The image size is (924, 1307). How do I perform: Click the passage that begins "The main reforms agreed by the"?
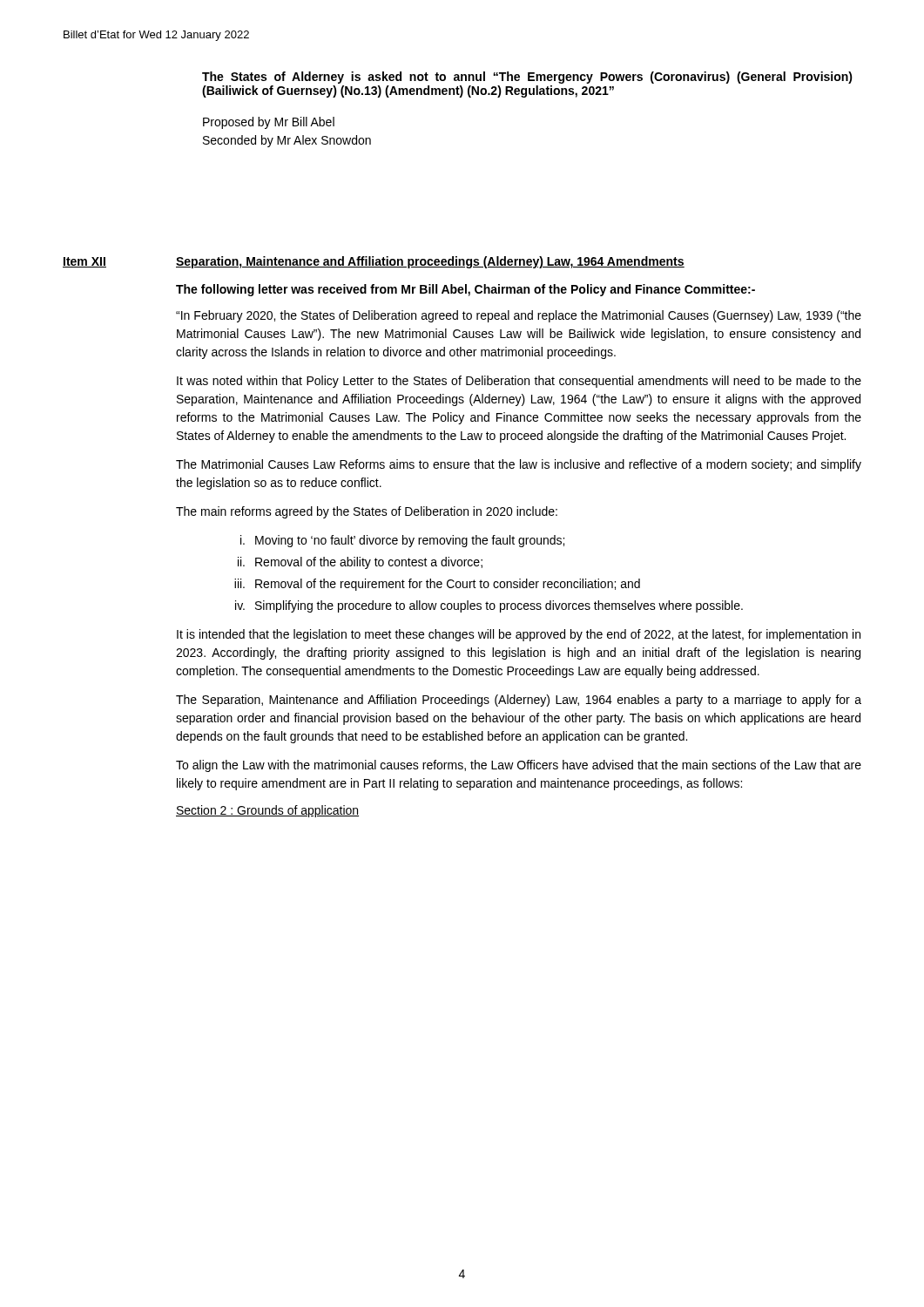pyautogui.click(x=367, y=511)
